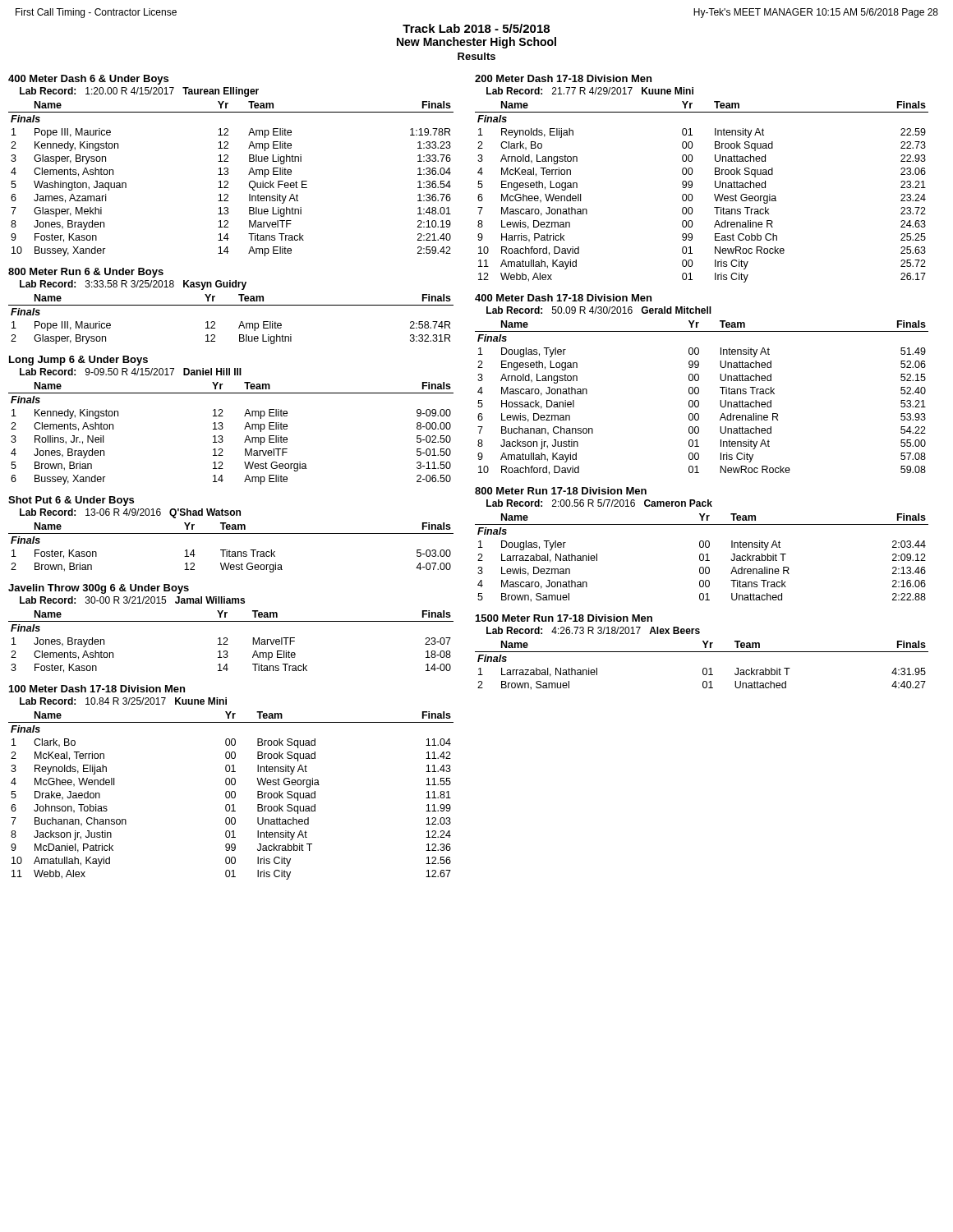Locate the section header with the text "100 Meter Dash 17-18 Division Men"
The height and width of the screenshot is (1232, 953).
(x=97, y=689)
